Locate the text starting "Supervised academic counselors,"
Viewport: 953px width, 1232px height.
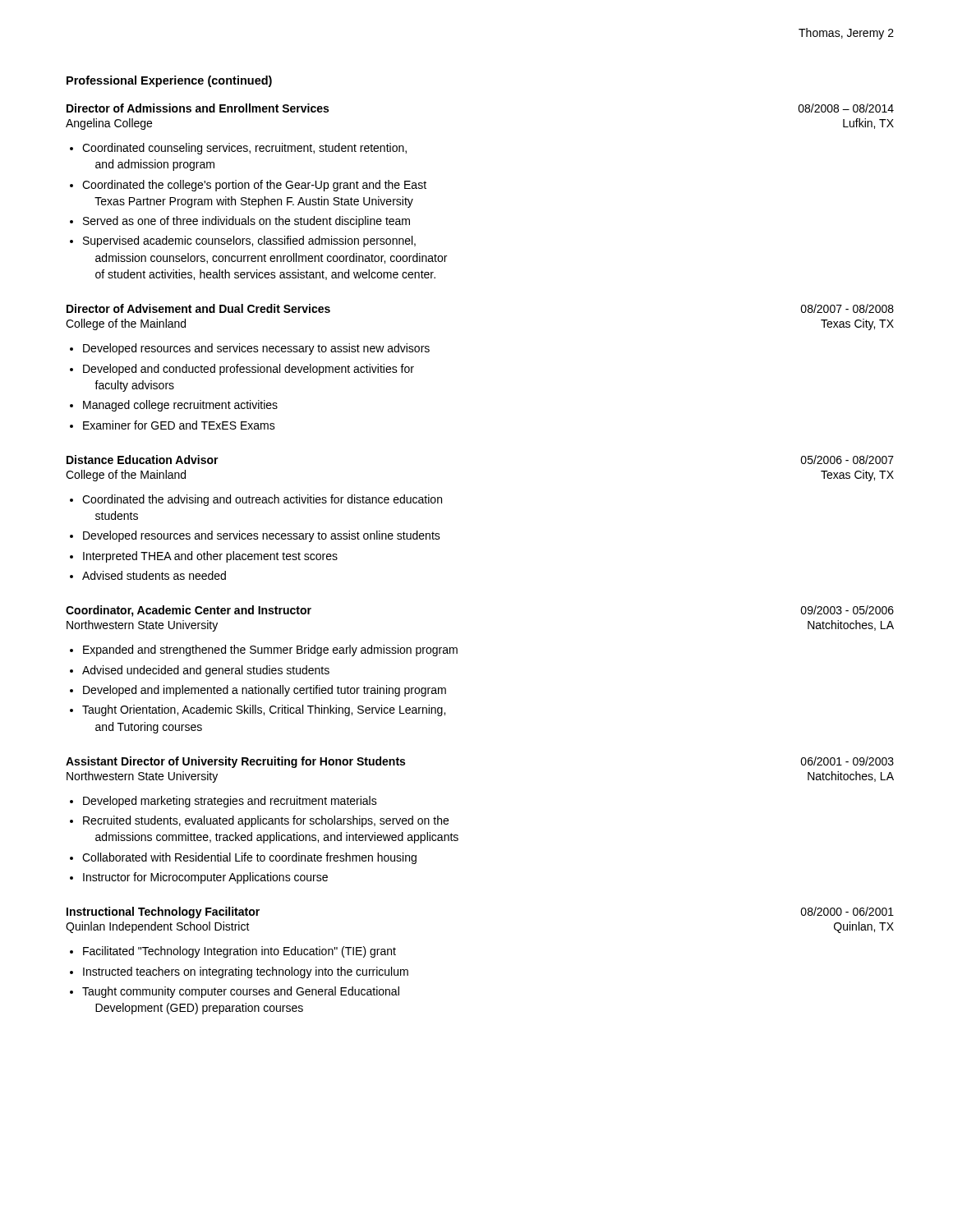point(265,258)
